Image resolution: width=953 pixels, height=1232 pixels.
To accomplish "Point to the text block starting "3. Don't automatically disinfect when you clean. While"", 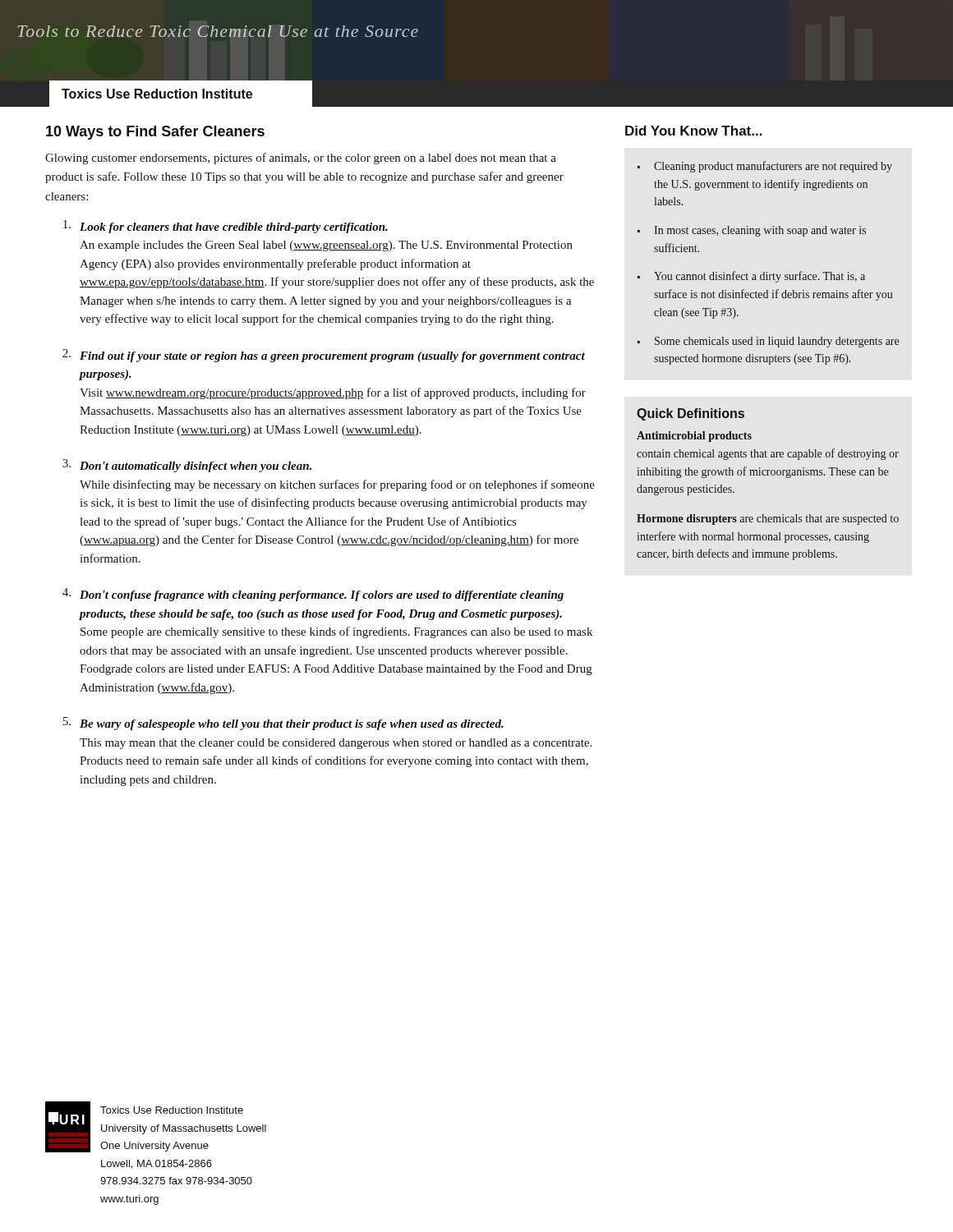I will pyautogui.click(x=320, y=514).
